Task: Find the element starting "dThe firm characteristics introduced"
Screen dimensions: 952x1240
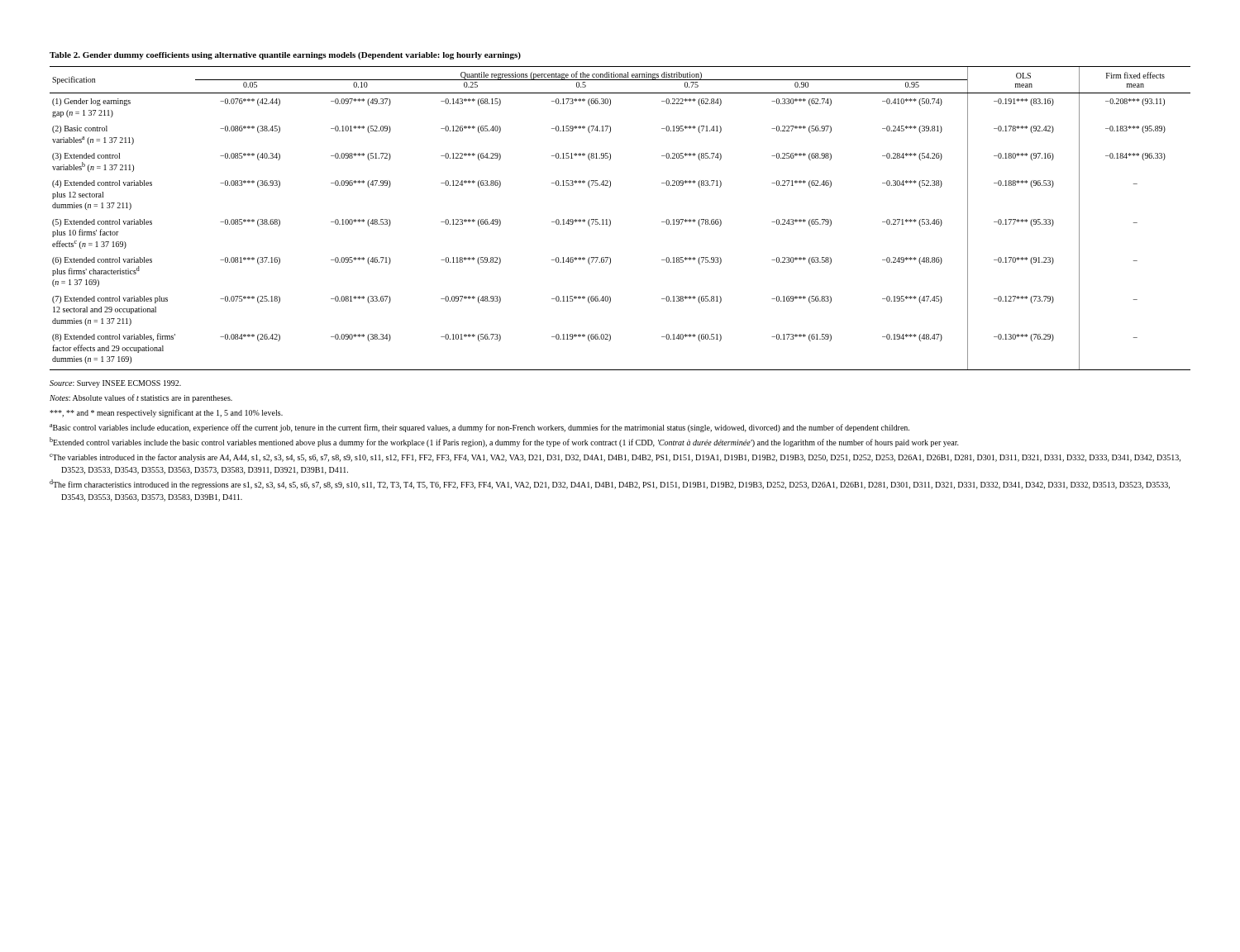Action: click(x=620, y=490)
